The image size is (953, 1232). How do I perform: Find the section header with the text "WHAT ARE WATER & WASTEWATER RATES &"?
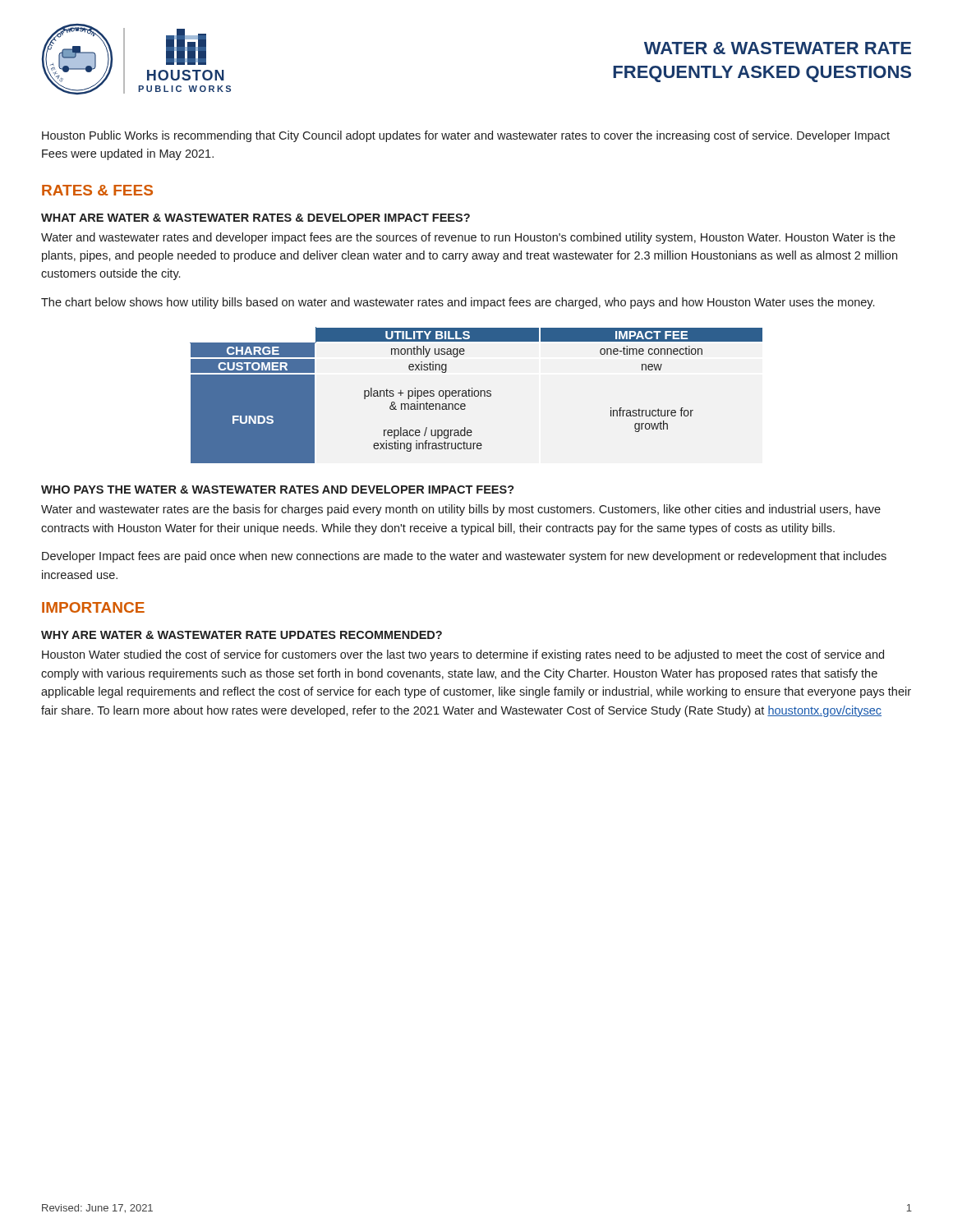pyautogui.click(x=256, y=217)
